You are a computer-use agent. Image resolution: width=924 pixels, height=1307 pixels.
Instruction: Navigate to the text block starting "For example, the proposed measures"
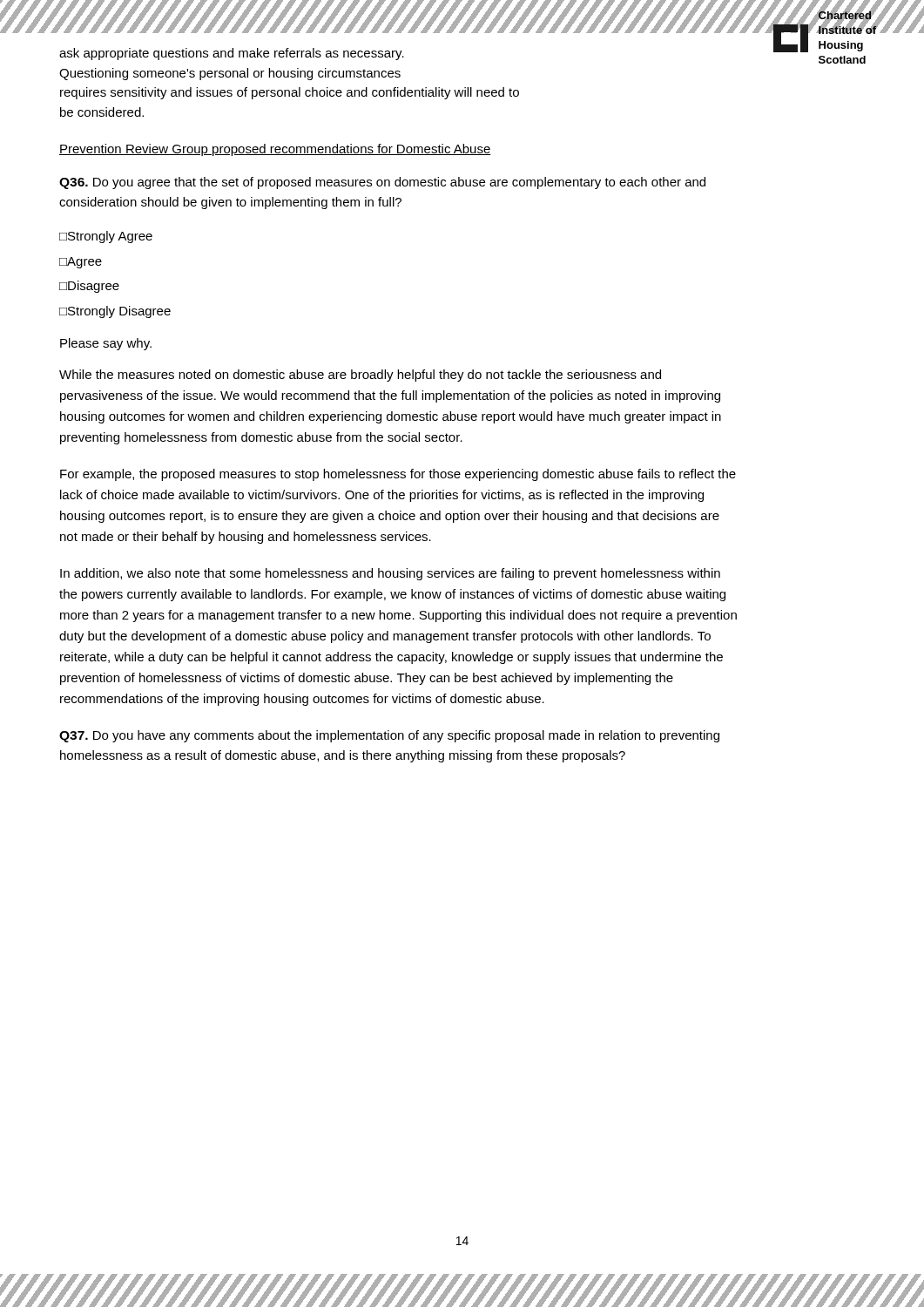coord(398,505)
